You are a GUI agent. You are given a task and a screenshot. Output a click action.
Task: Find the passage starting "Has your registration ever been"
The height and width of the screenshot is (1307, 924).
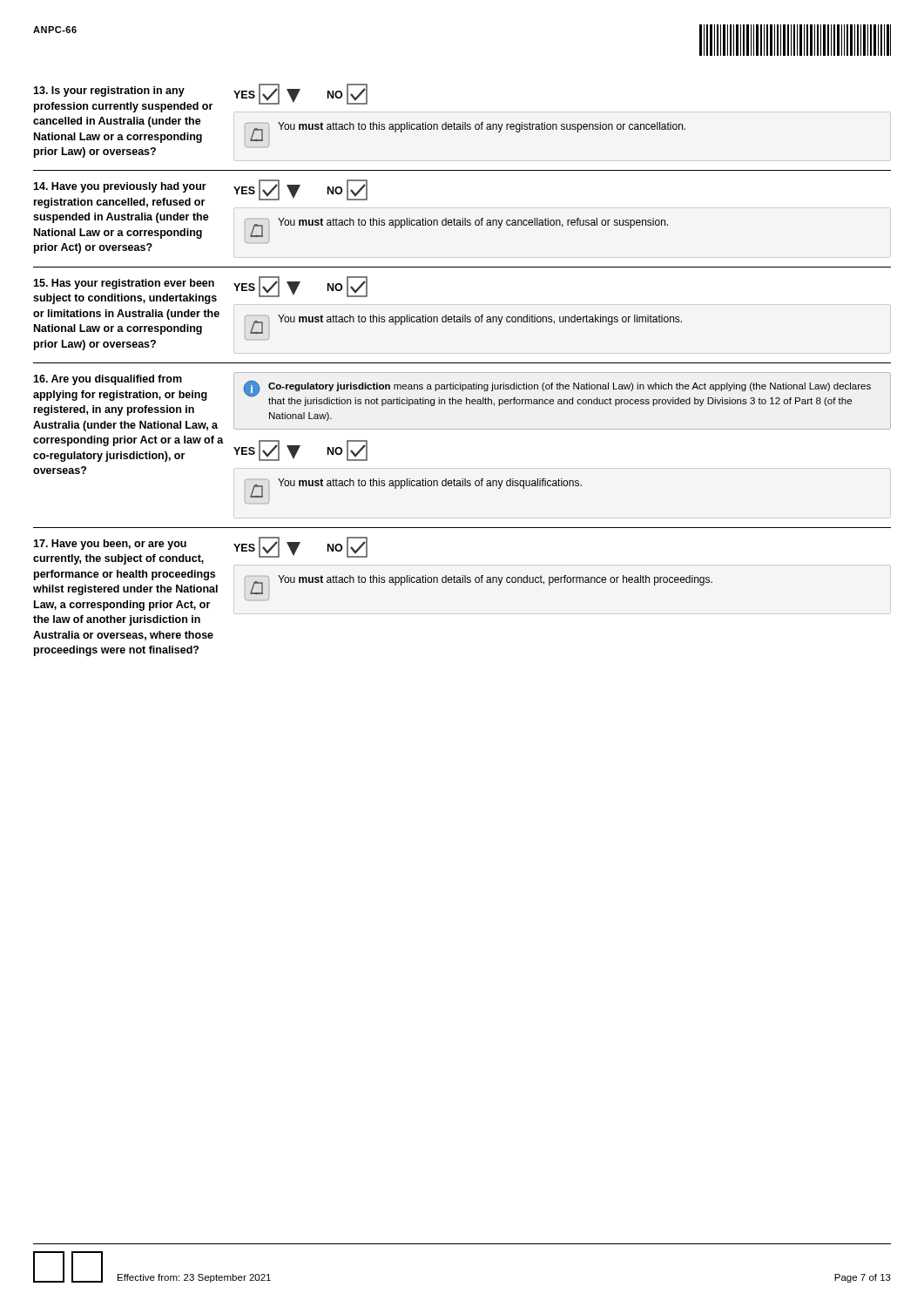462,315
